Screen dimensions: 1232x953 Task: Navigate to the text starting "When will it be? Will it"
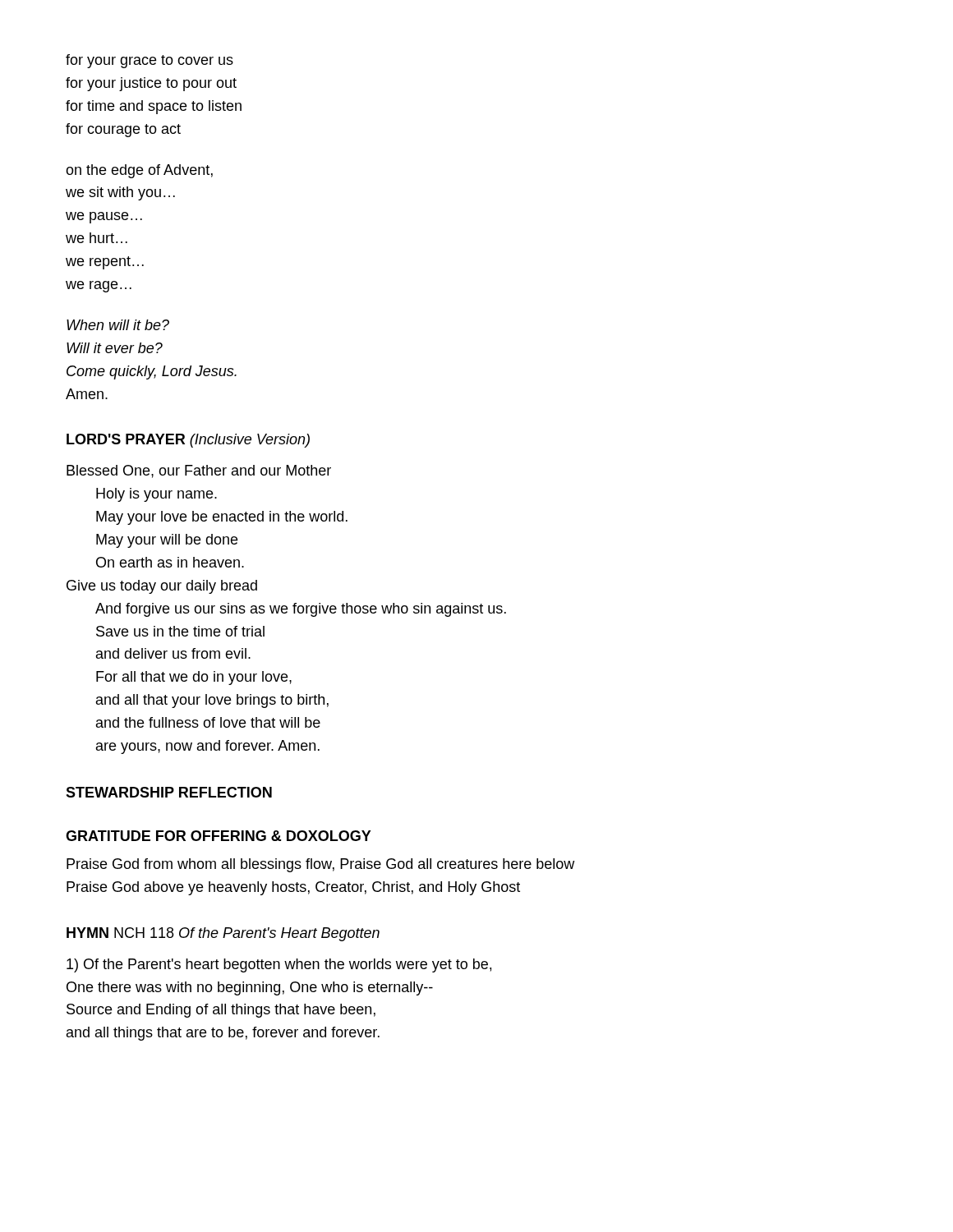tap(152, 360)
